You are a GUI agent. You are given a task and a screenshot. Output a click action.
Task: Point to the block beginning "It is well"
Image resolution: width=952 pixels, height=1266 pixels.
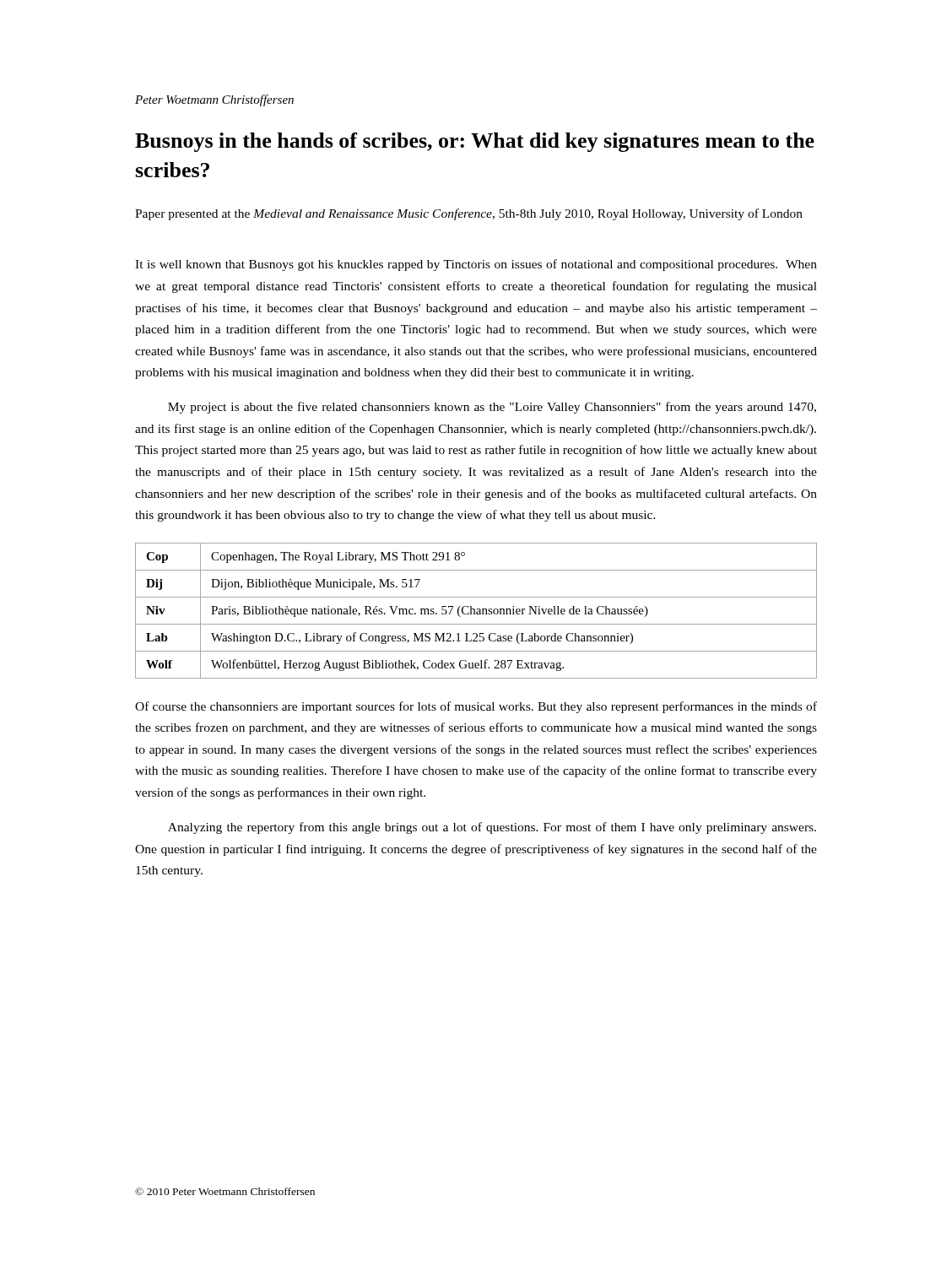(476, 265)
